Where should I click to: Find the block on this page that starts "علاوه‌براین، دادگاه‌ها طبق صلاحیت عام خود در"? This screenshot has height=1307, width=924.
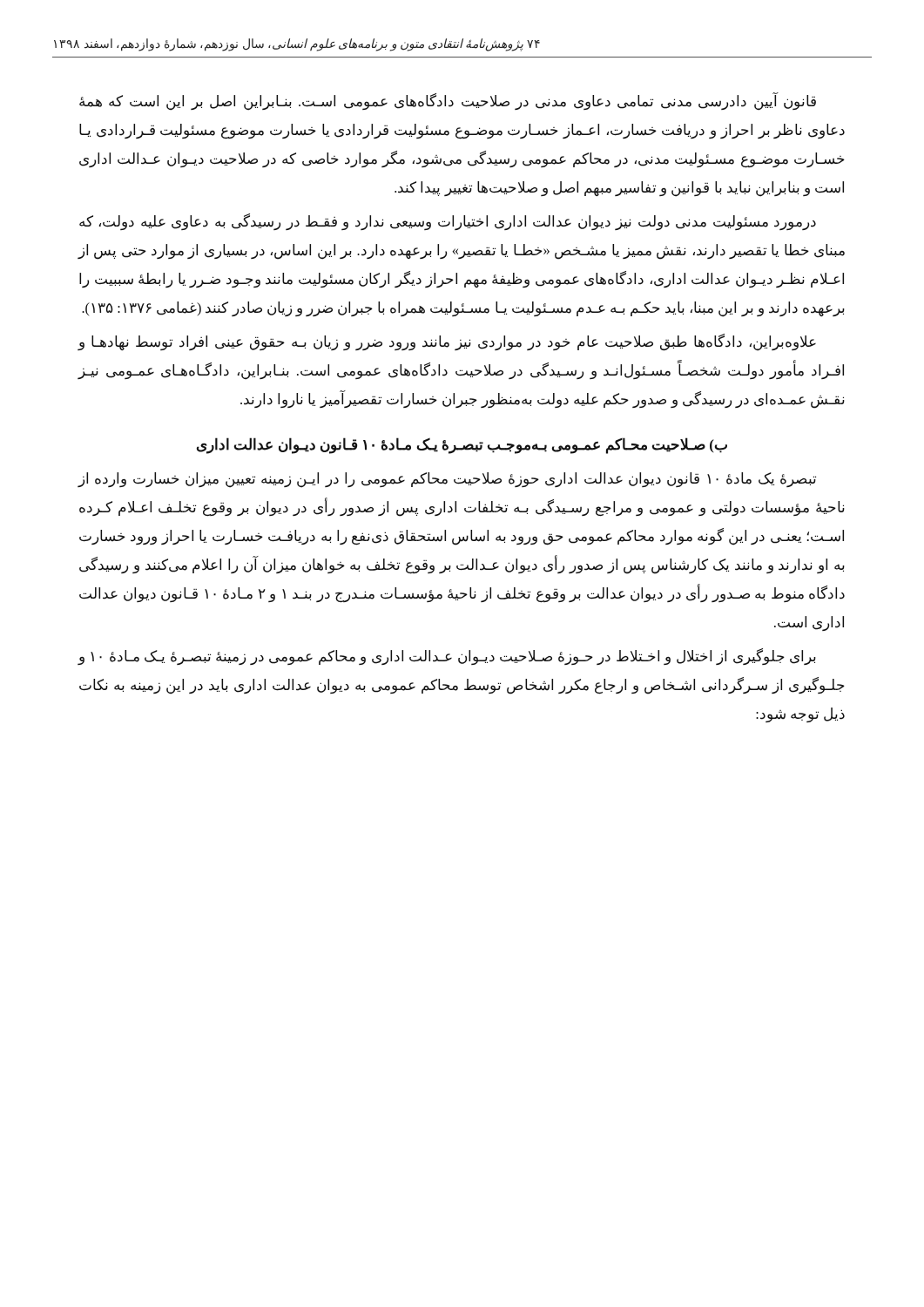462,371
